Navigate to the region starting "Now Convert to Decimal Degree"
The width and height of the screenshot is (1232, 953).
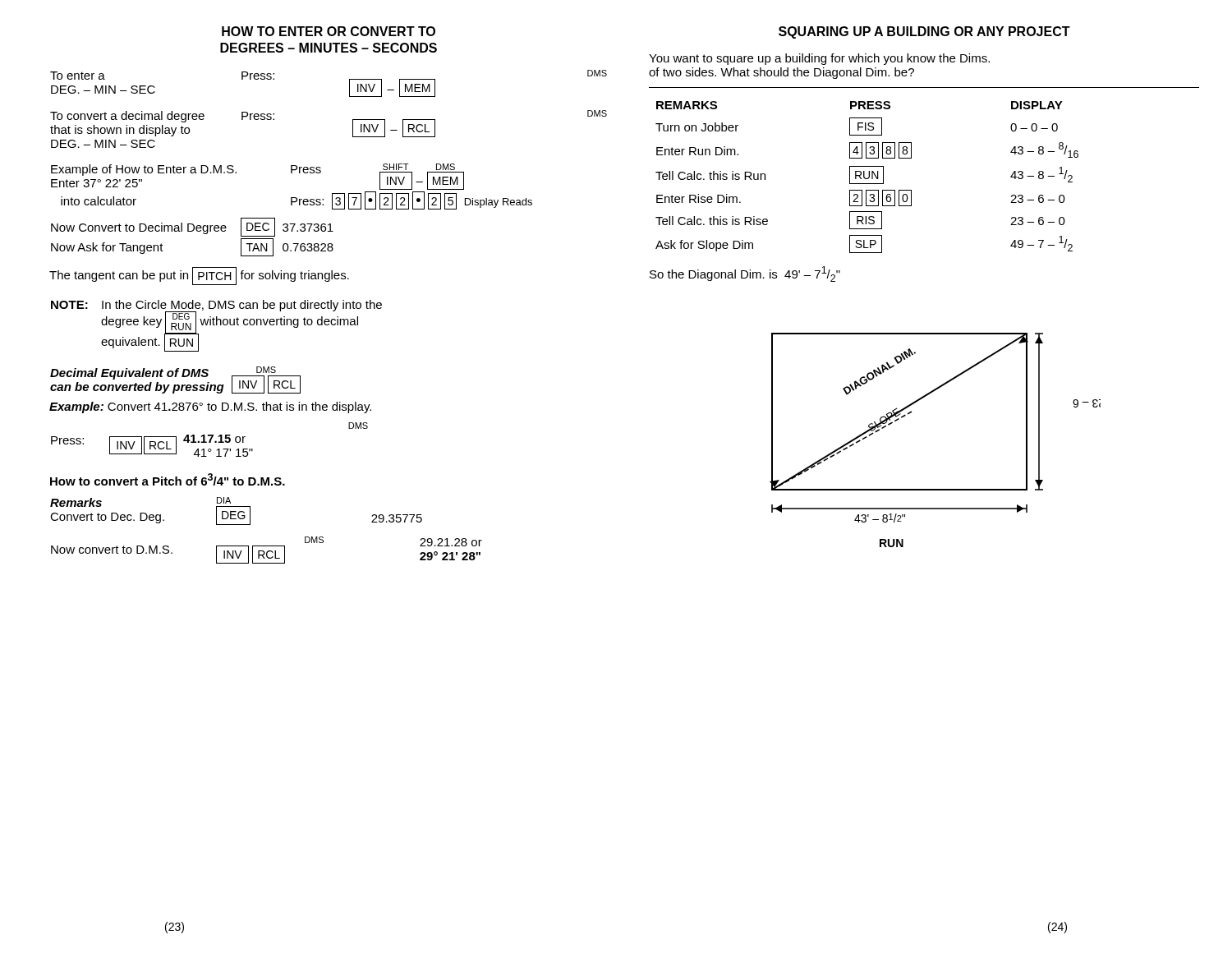(x=192, y=237)
